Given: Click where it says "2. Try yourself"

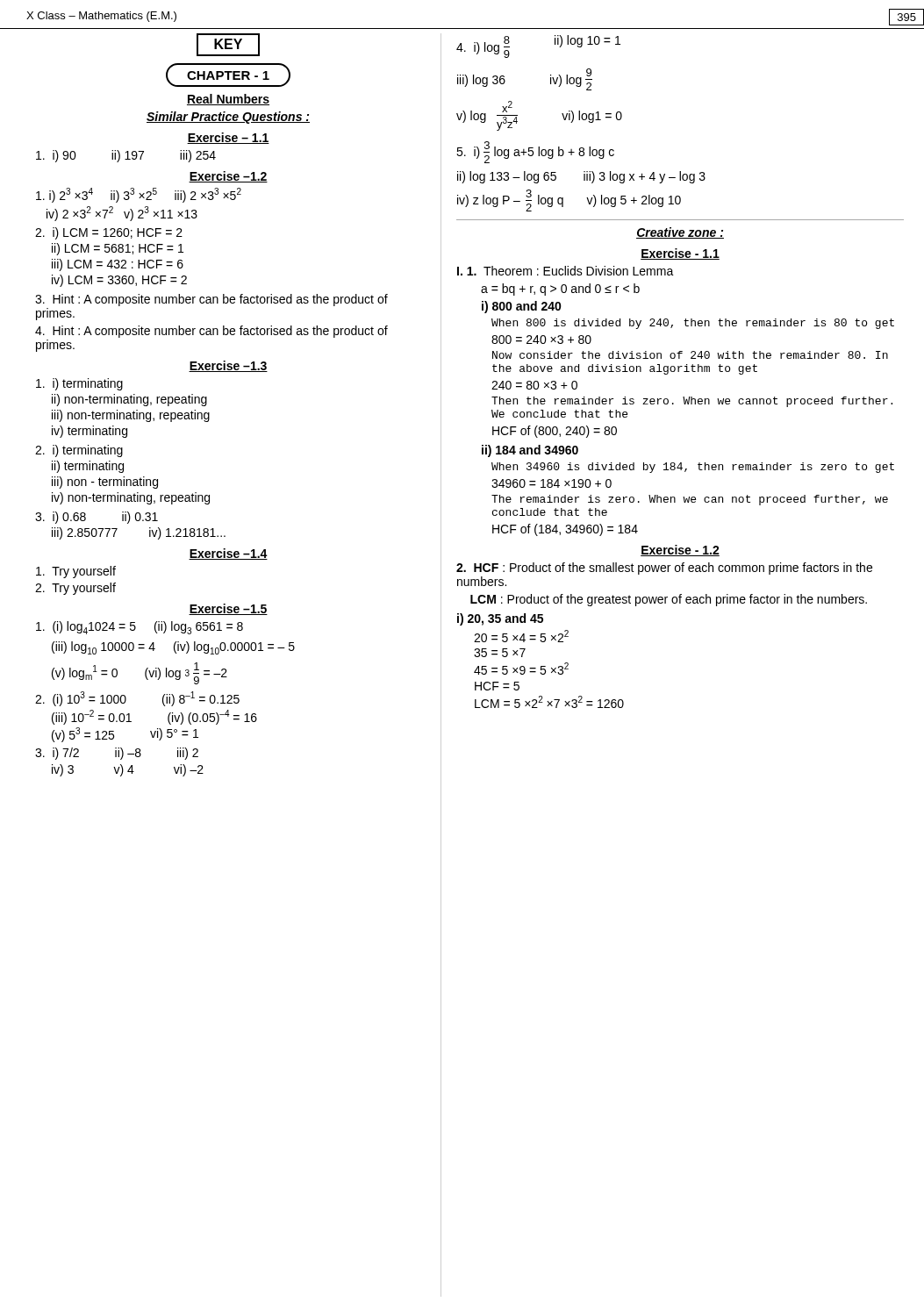Looking at the screenshot, I should point(75,588).
